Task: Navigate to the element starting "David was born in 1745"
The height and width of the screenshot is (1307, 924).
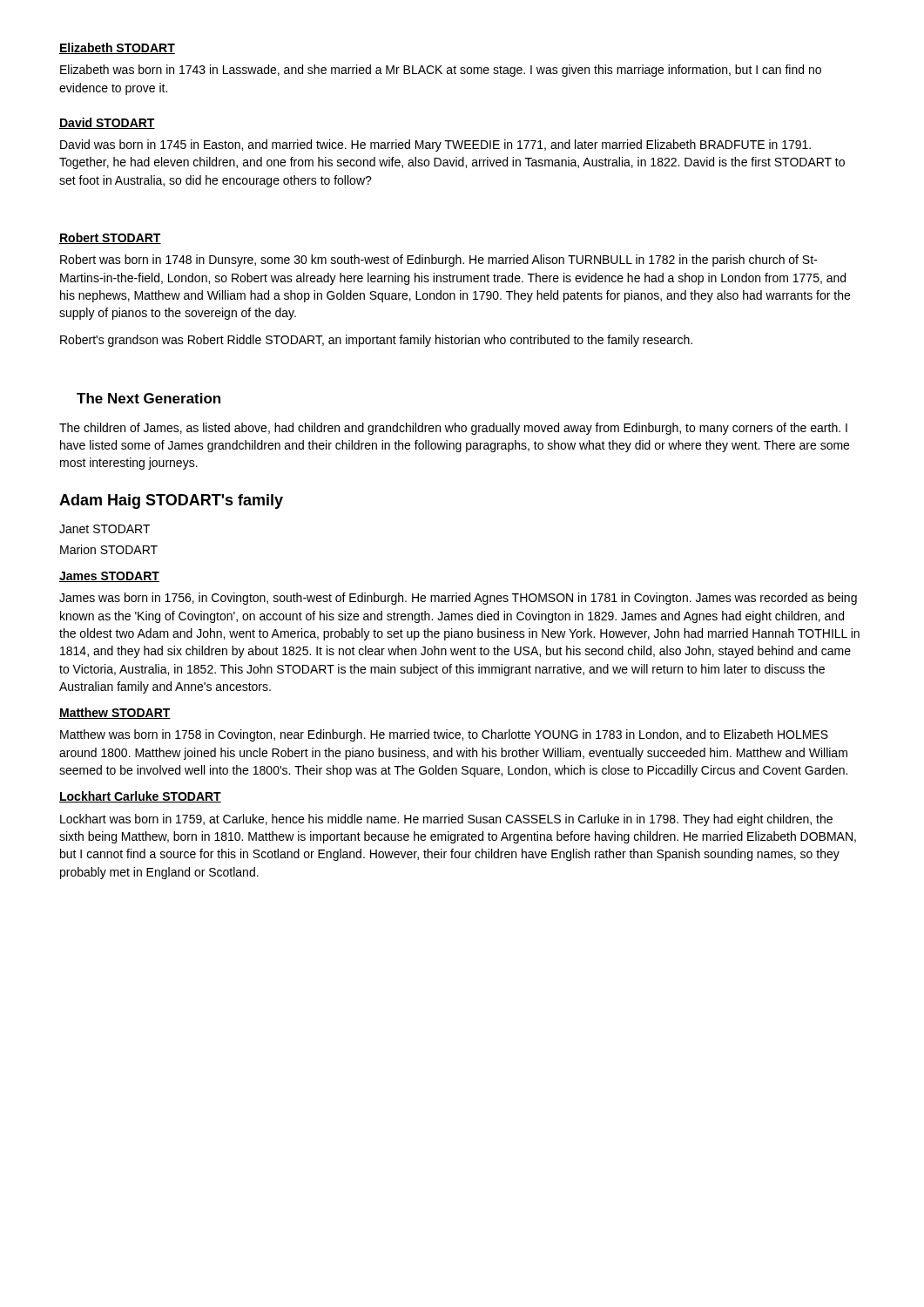Action: 452,163
